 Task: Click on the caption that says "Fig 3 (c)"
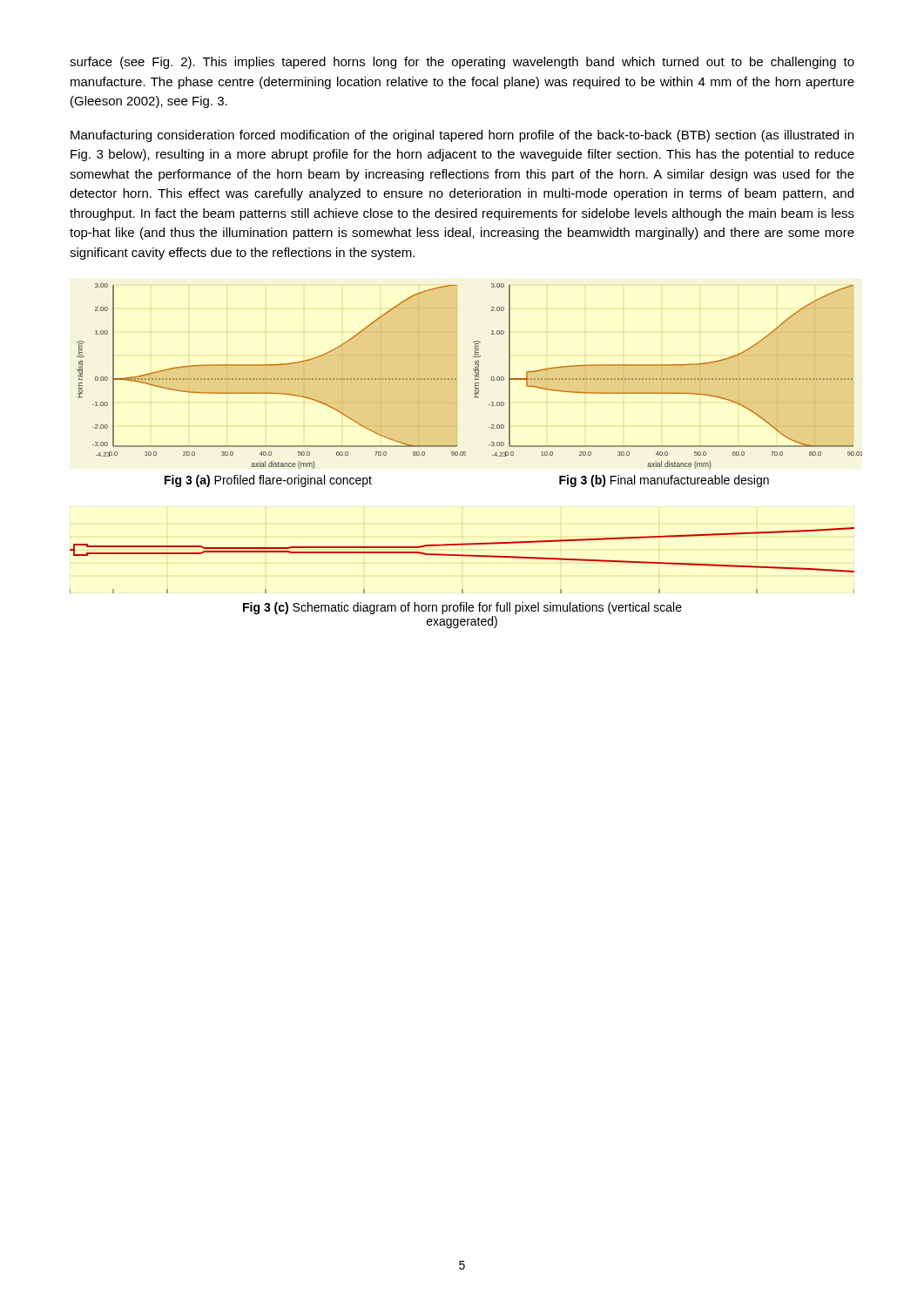coord(462,614)
